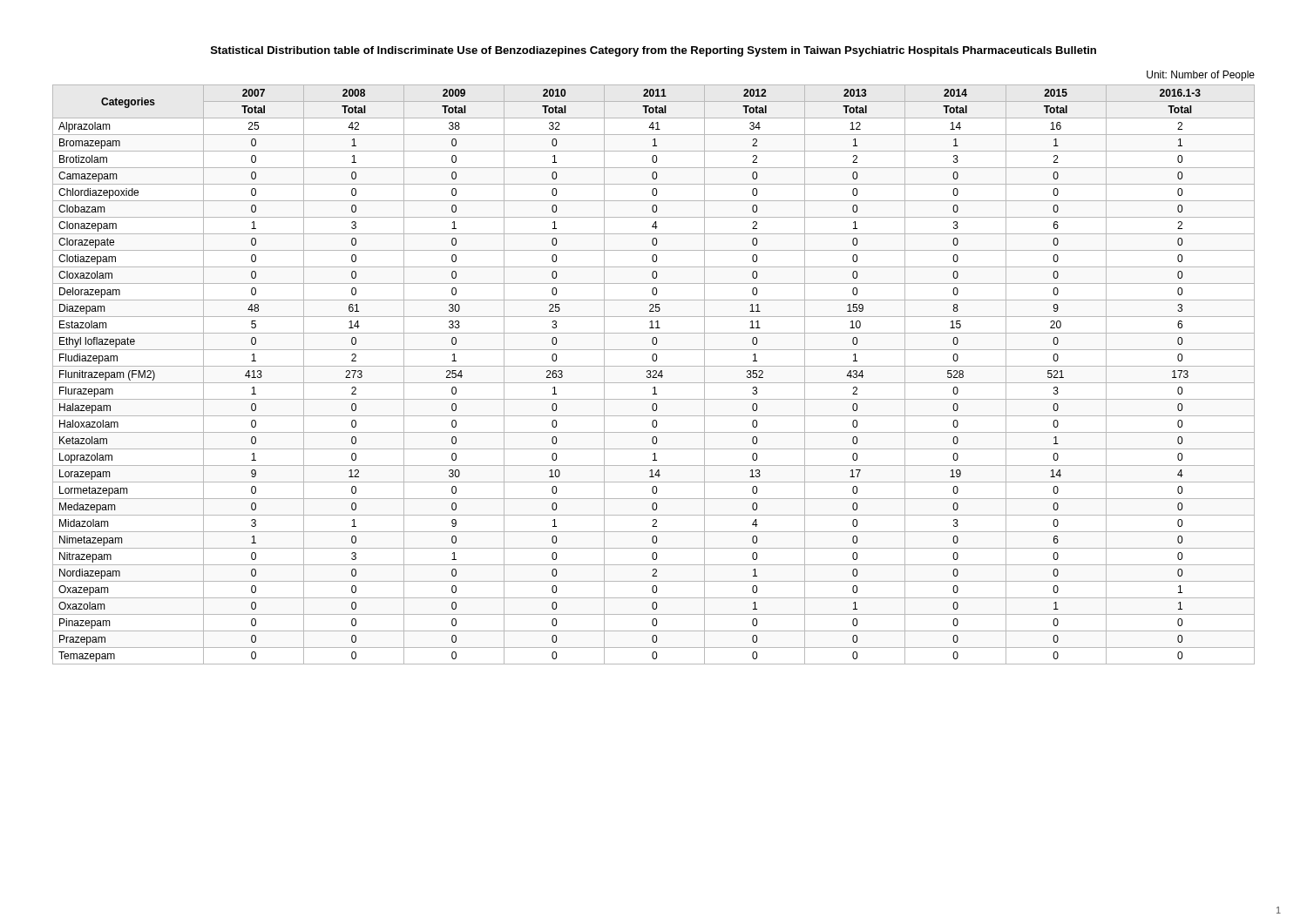This screenshot has height=924, width=1307.
Task: Point to "Unit: Number of People"
Action: 1200,75
